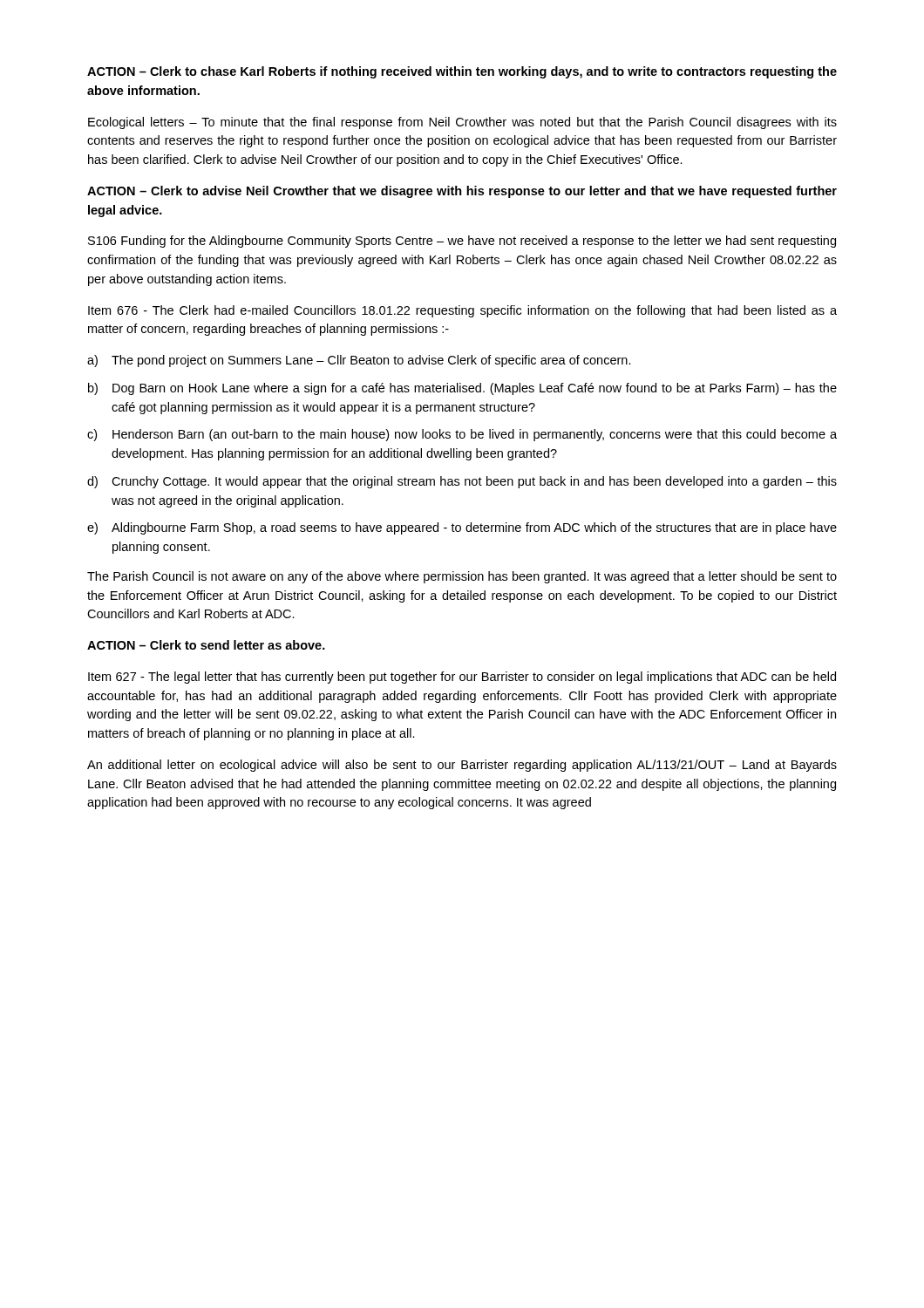Click the passage that begins "c) Henderson Barn (an out-barn"
This screenshot has height=1308, width=924.
tap(462, 445)
